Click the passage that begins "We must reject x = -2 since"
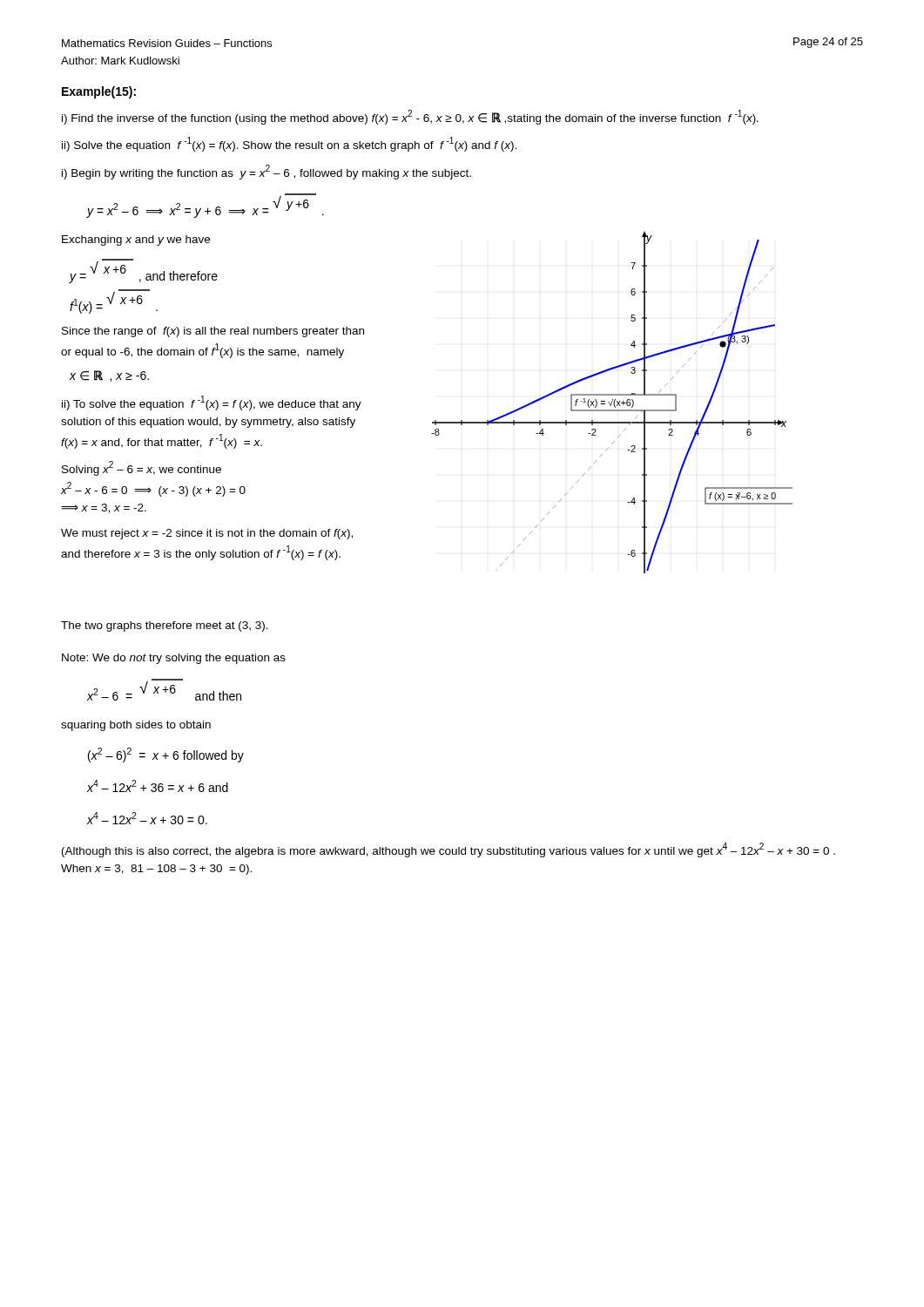 click(x=207, y=543)
